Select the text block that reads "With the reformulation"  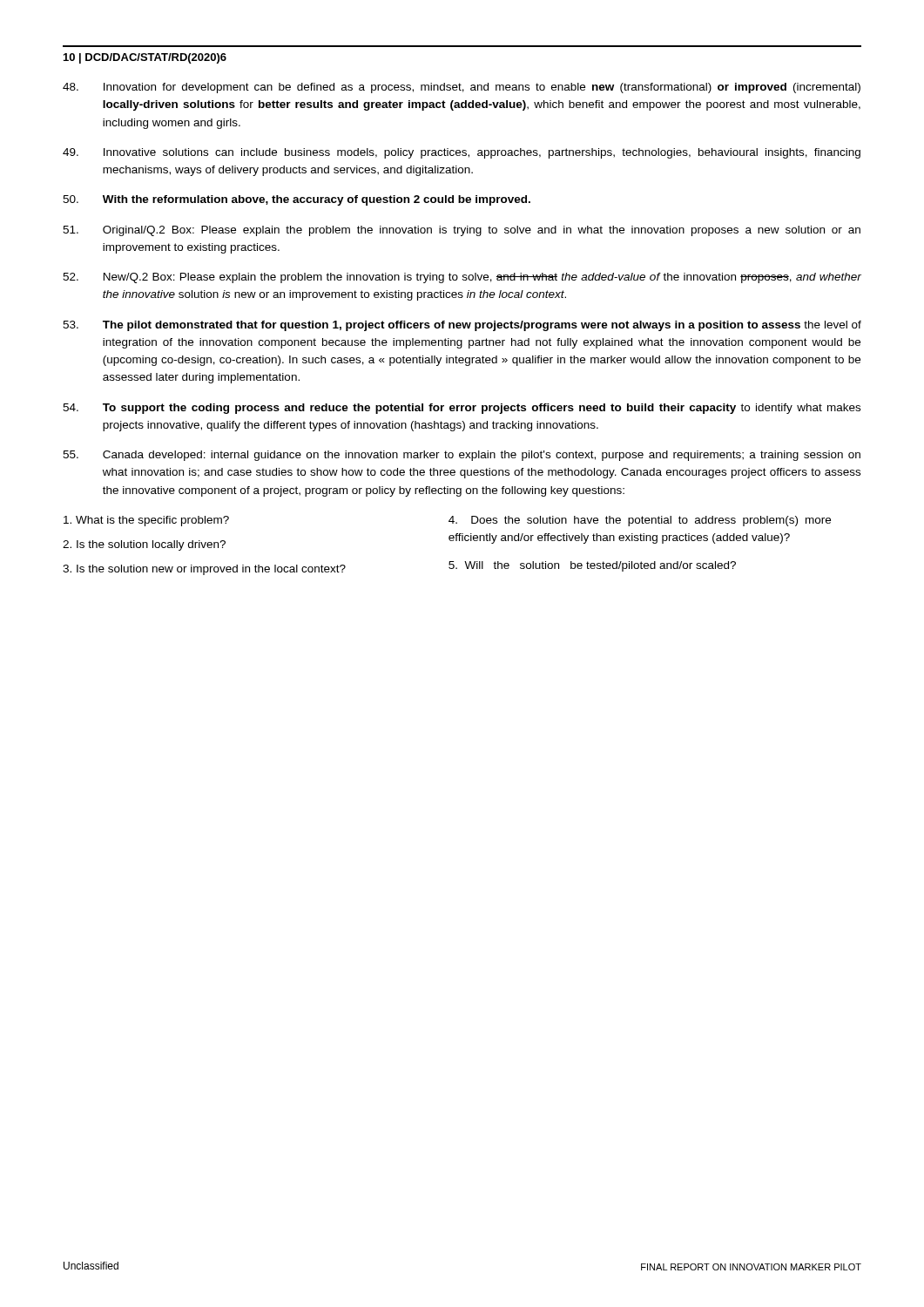[462, 200]
